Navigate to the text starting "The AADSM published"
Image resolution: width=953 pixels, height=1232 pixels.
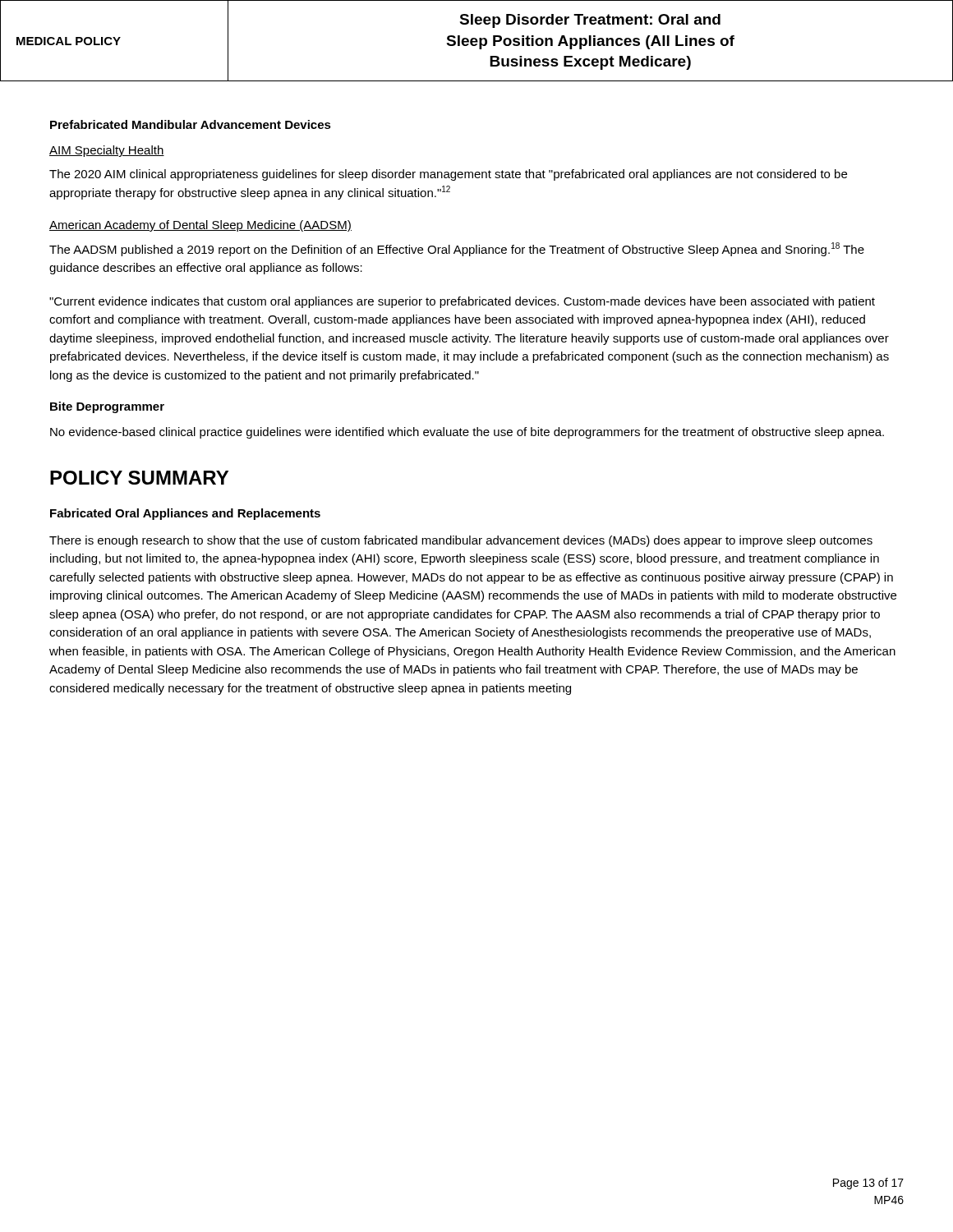tap(457, 258)
